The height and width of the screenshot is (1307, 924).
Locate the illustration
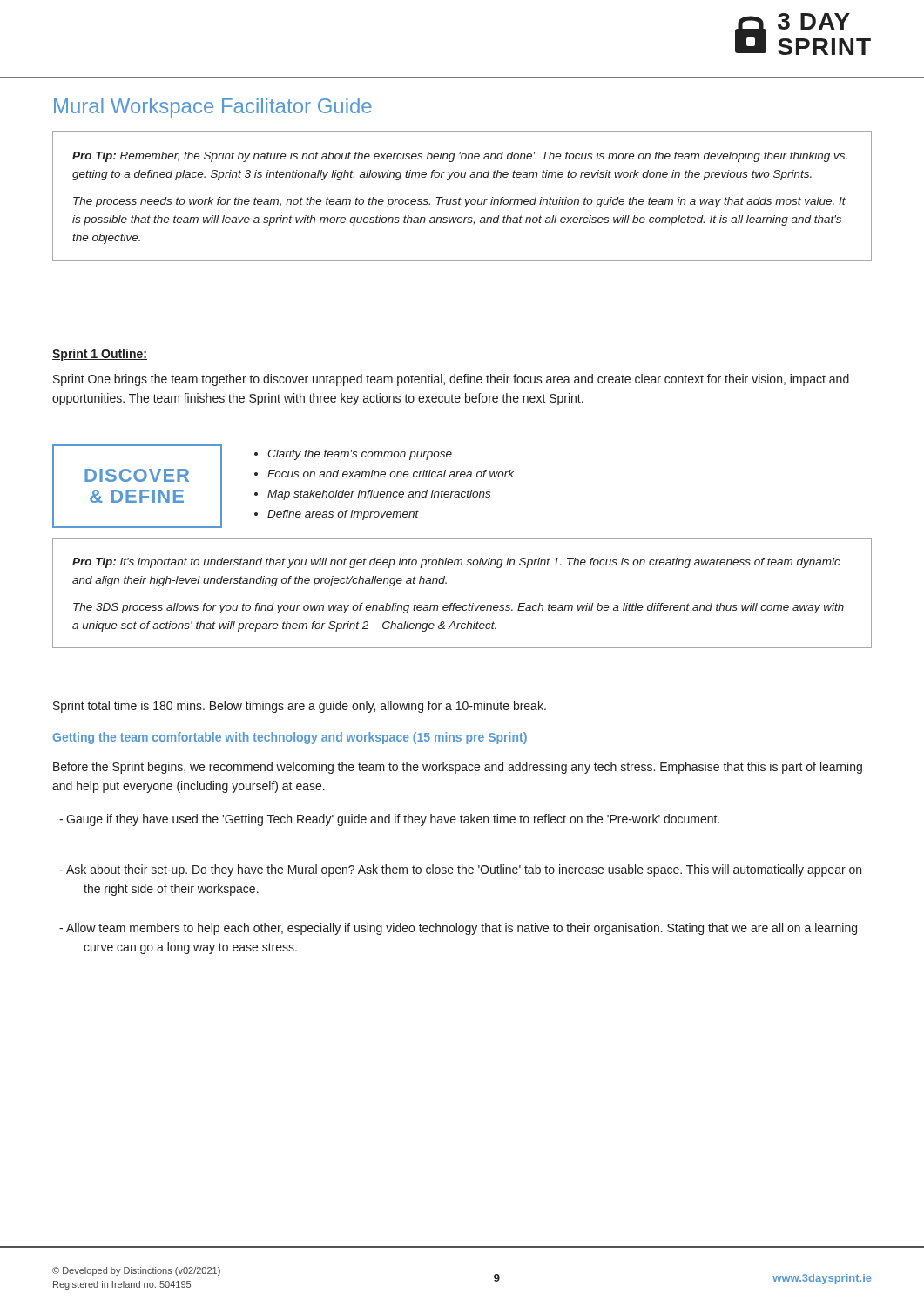click(137, 486)
